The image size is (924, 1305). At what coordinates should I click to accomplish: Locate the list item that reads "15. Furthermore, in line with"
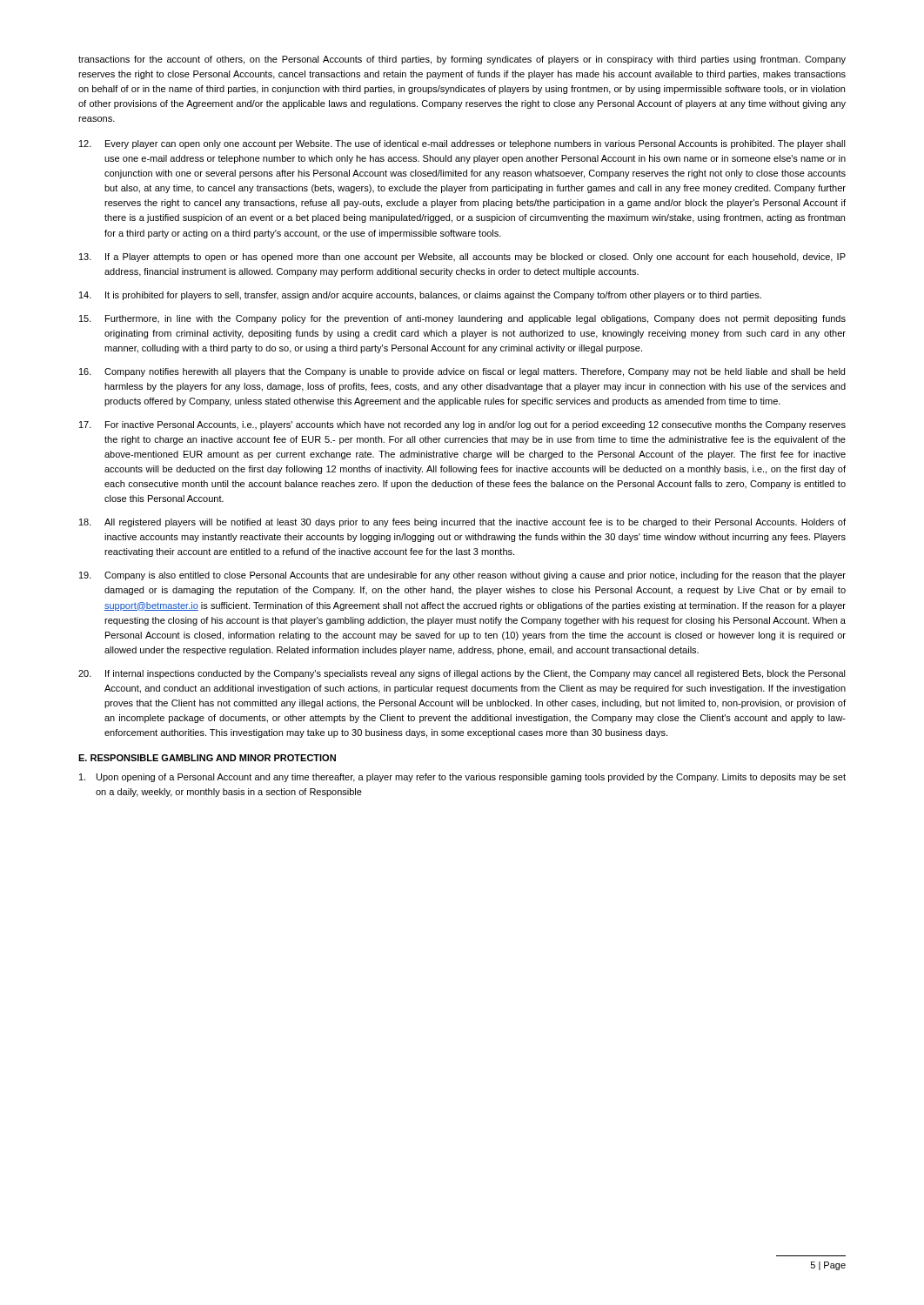(x=462, y=333)
